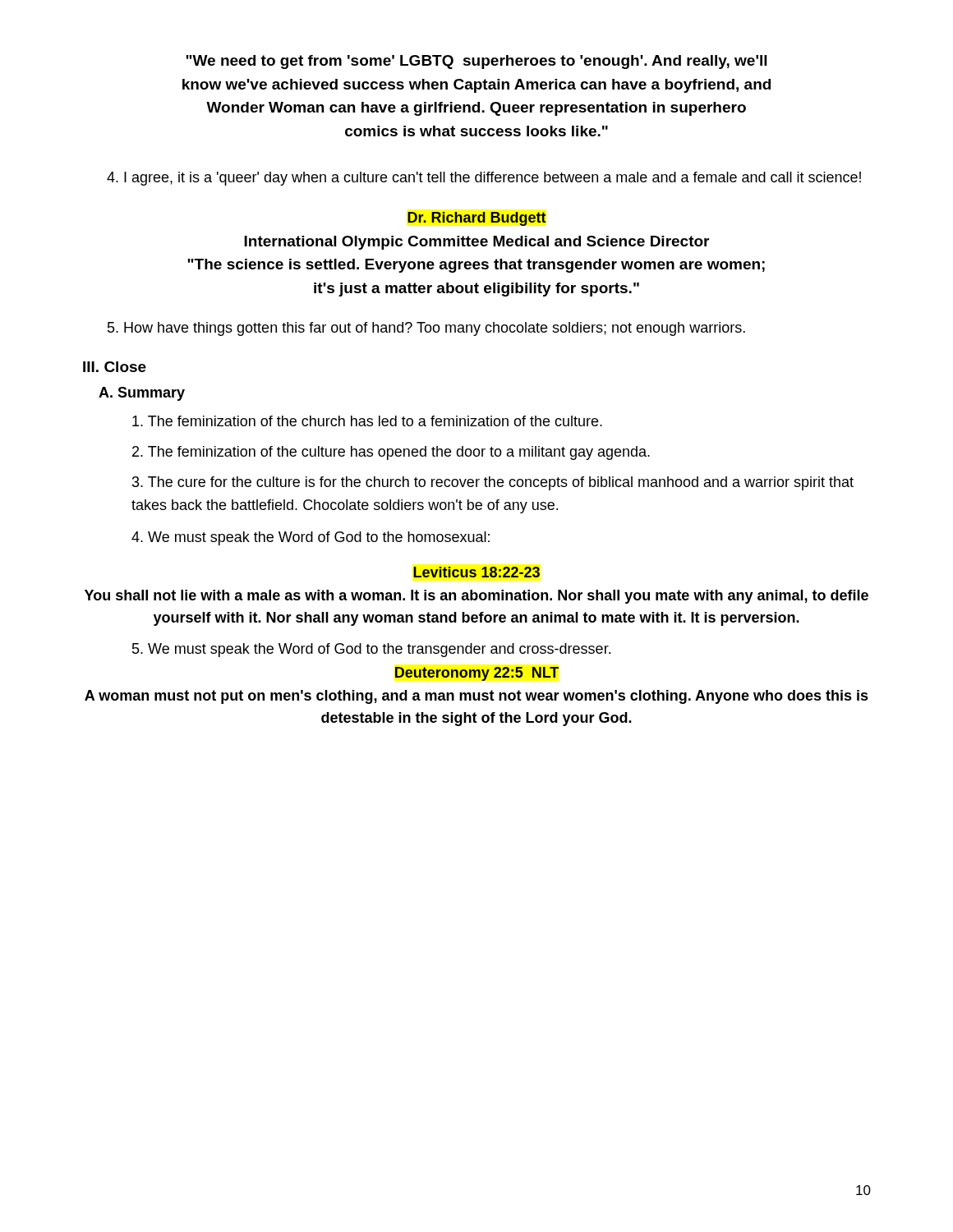
Task: Find the text that says "Leviticus 18:22-23"
Action: tap(476, 573)
